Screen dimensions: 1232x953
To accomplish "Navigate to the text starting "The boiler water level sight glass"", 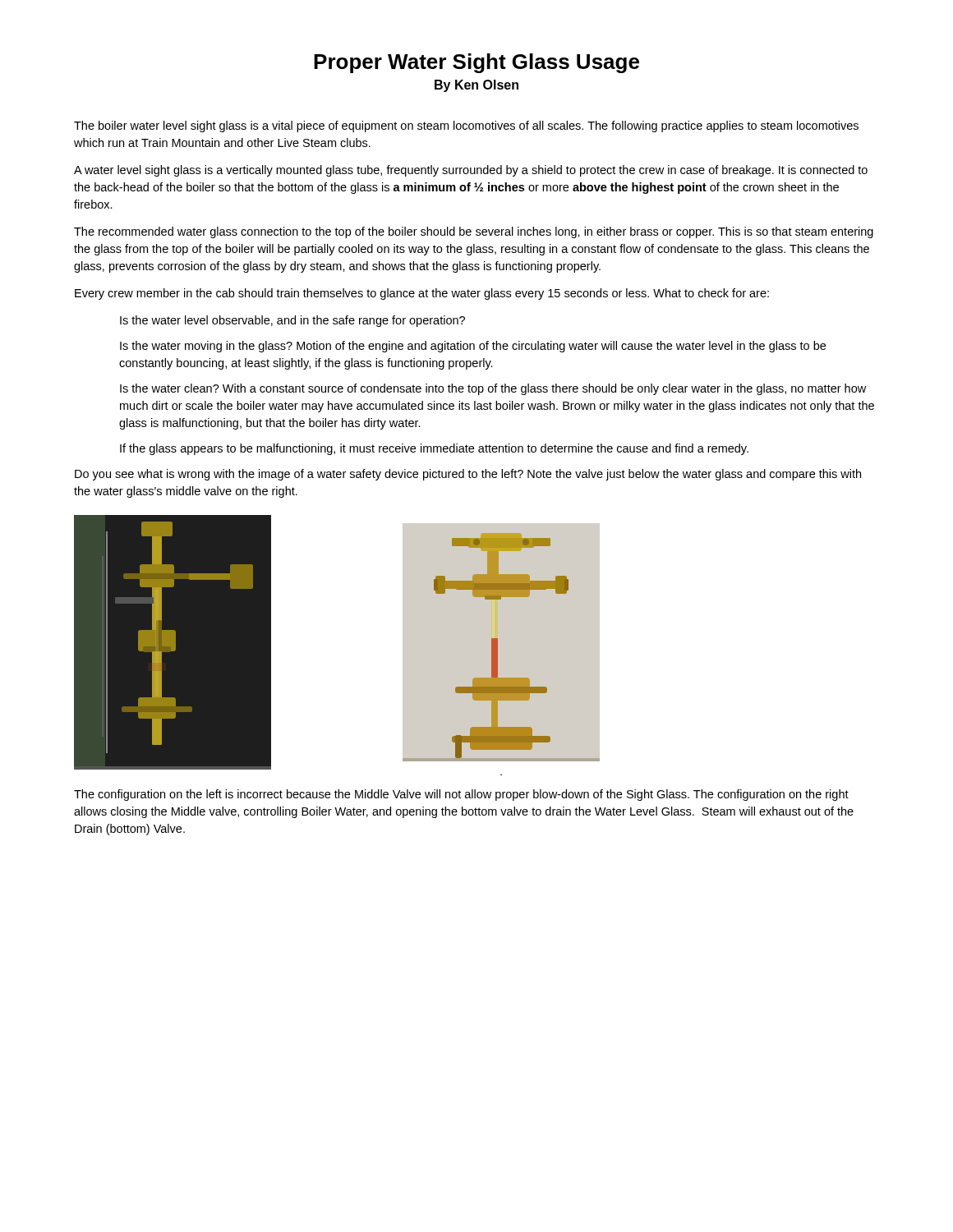I will point(466,134).
